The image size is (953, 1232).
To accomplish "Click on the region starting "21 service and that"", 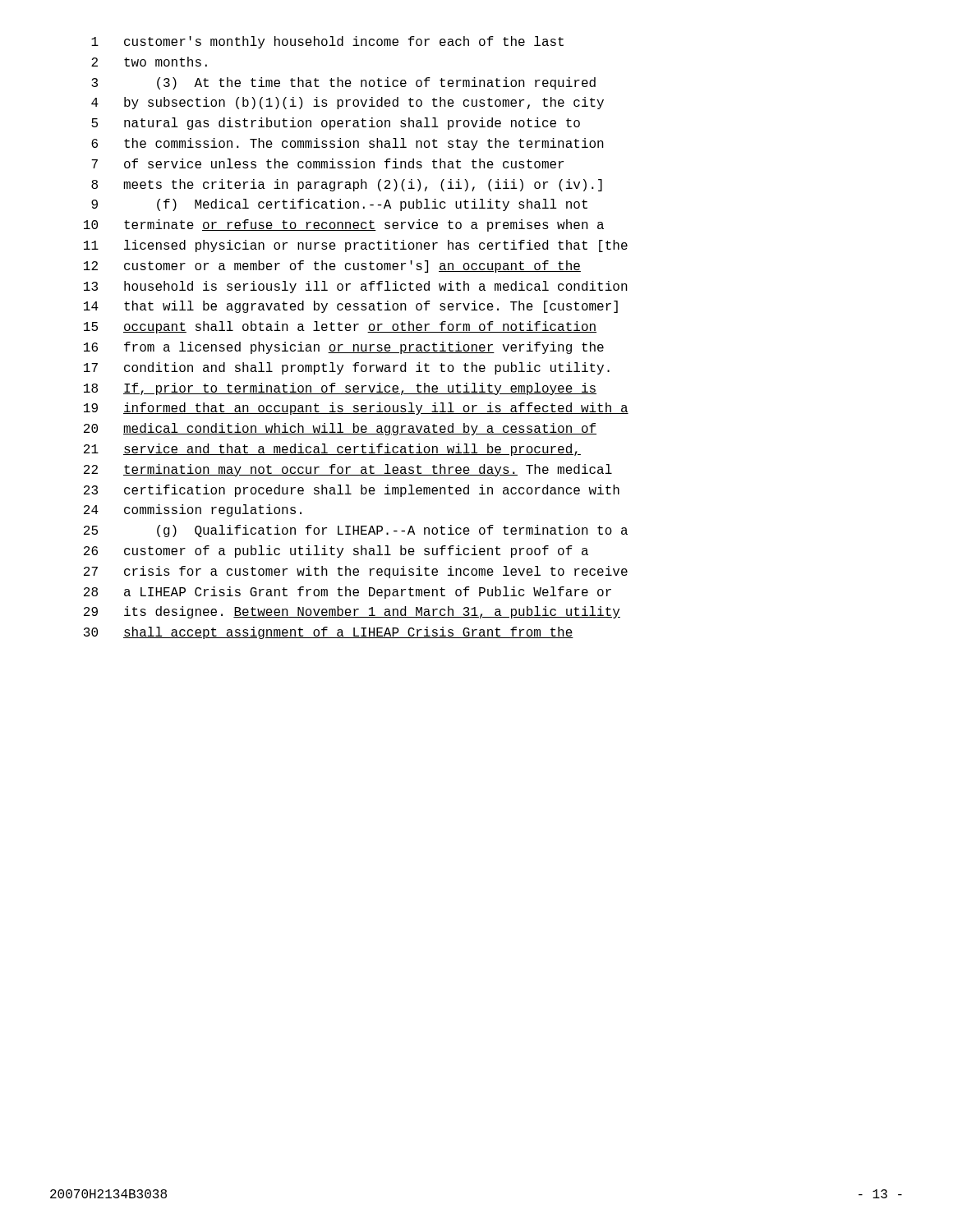I will pyautogui.click(x=476, y=450).
